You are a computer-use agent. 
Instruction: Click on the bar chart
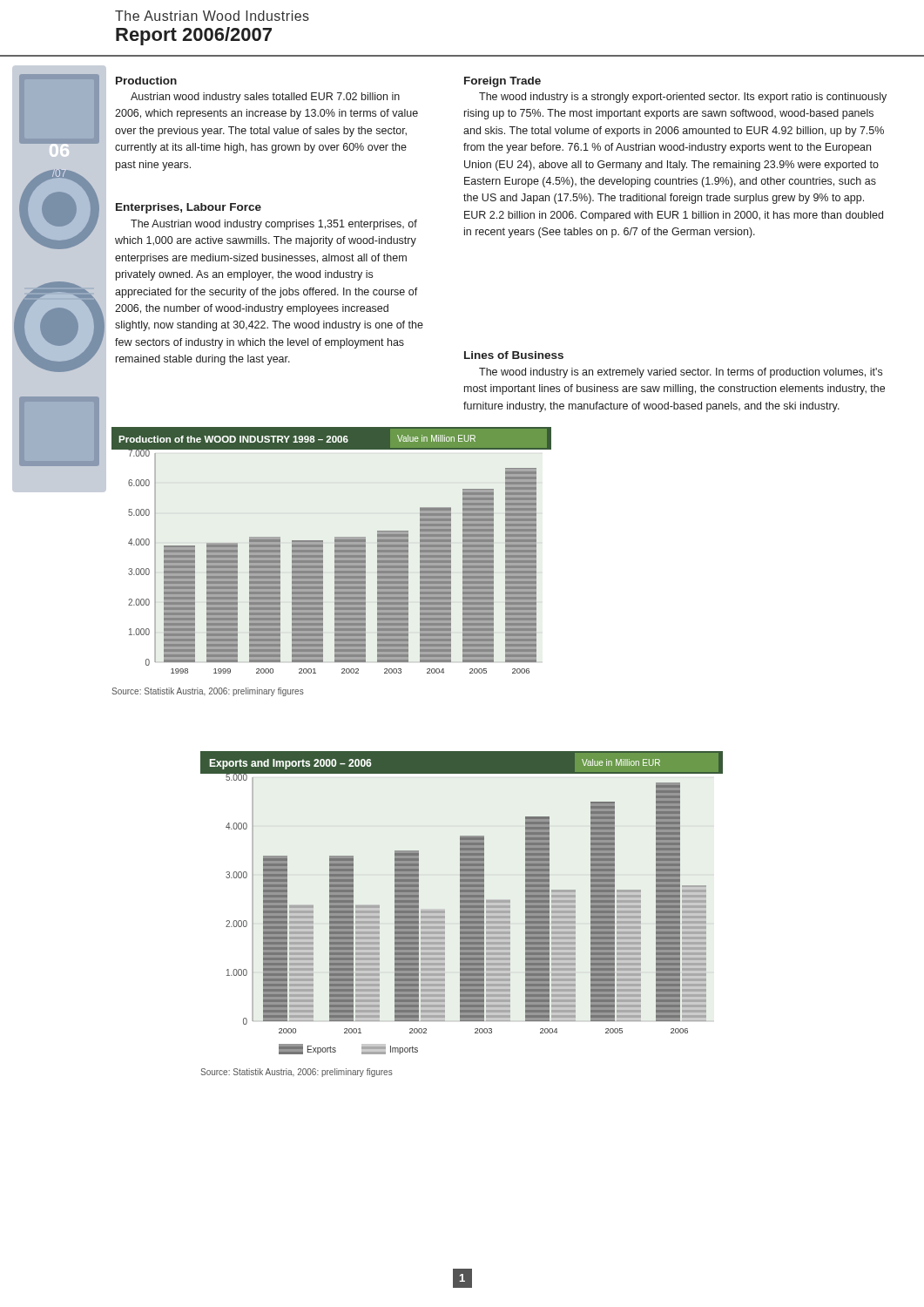click(x=331, y=555)
